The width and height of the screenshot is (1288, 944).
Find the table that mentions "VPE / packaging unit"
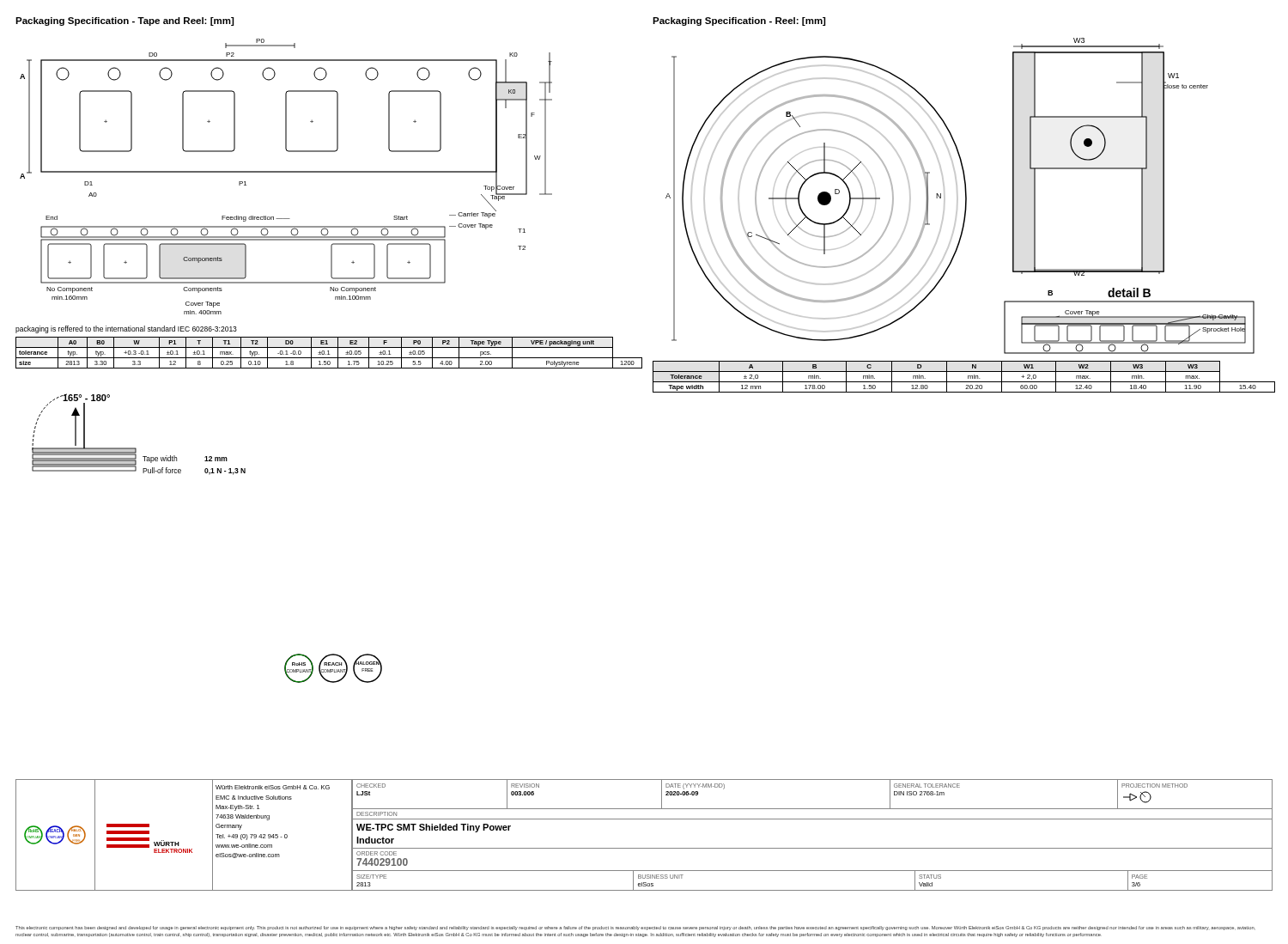pyautogui.click(x=329, y=353)
